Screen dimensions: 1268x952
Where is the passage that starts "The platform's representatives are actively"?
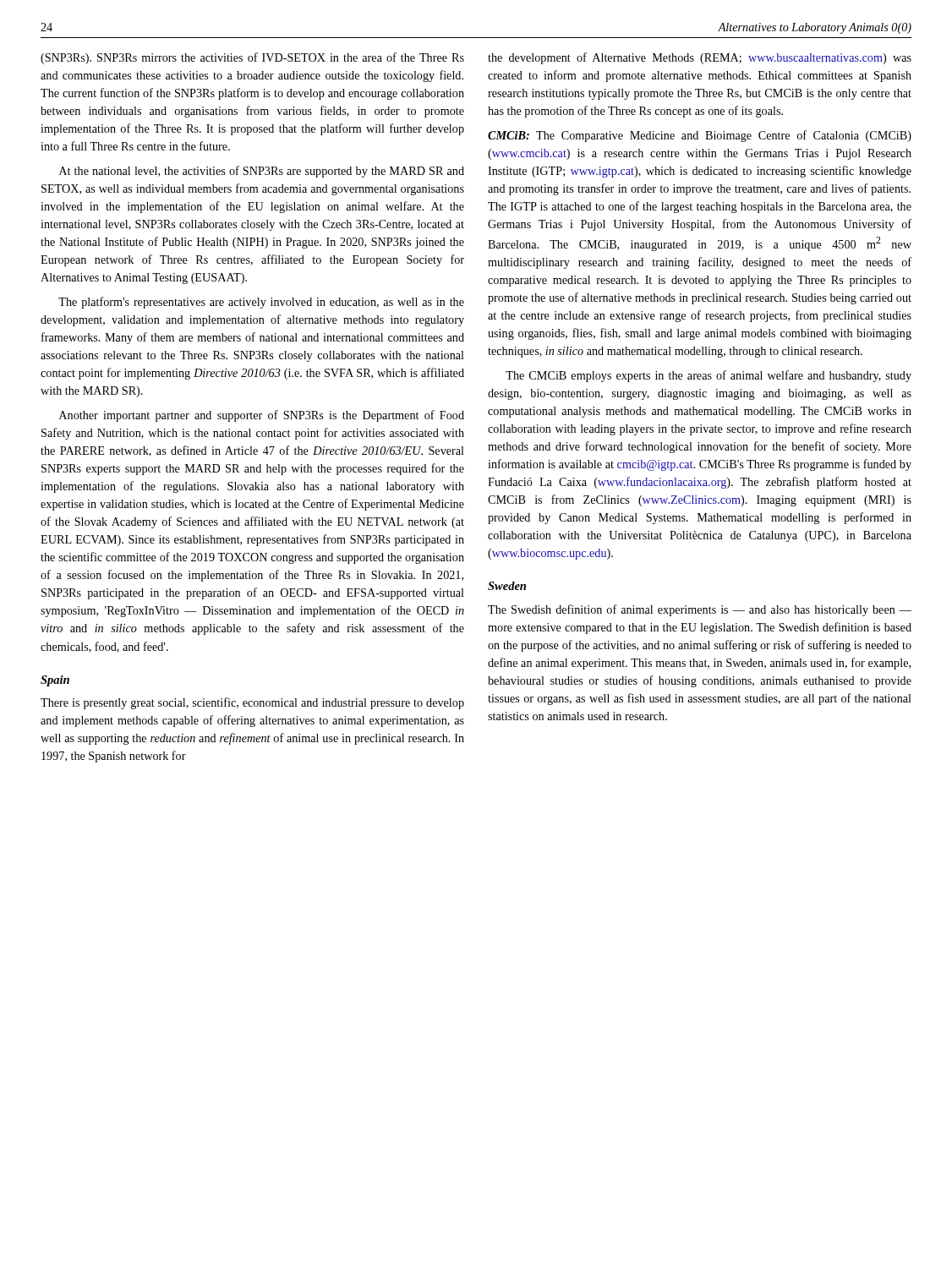pos(252,347)
